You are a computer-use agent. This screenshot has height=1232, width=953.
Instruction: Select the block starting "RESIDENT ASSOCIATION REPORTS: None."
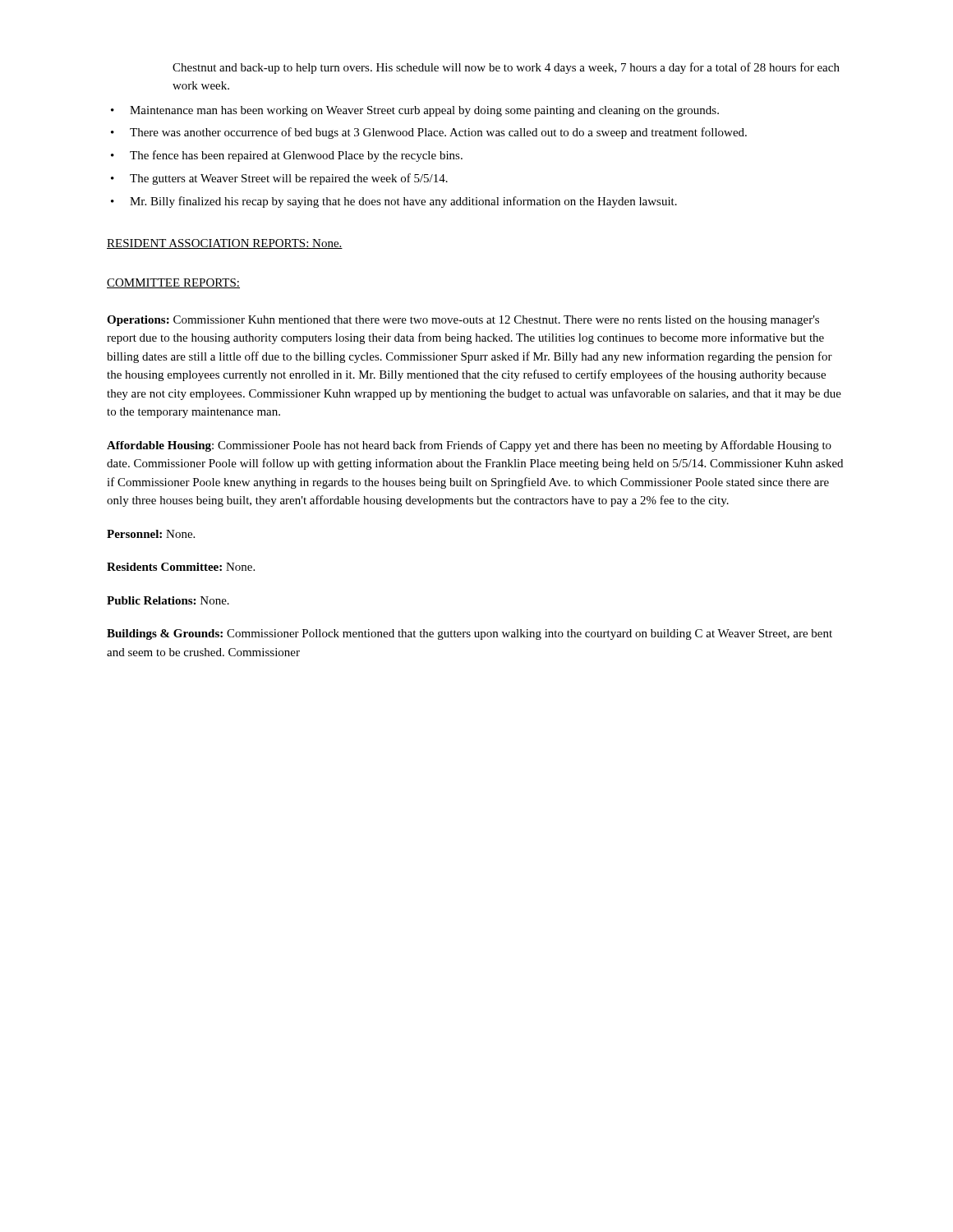point(224,243)
